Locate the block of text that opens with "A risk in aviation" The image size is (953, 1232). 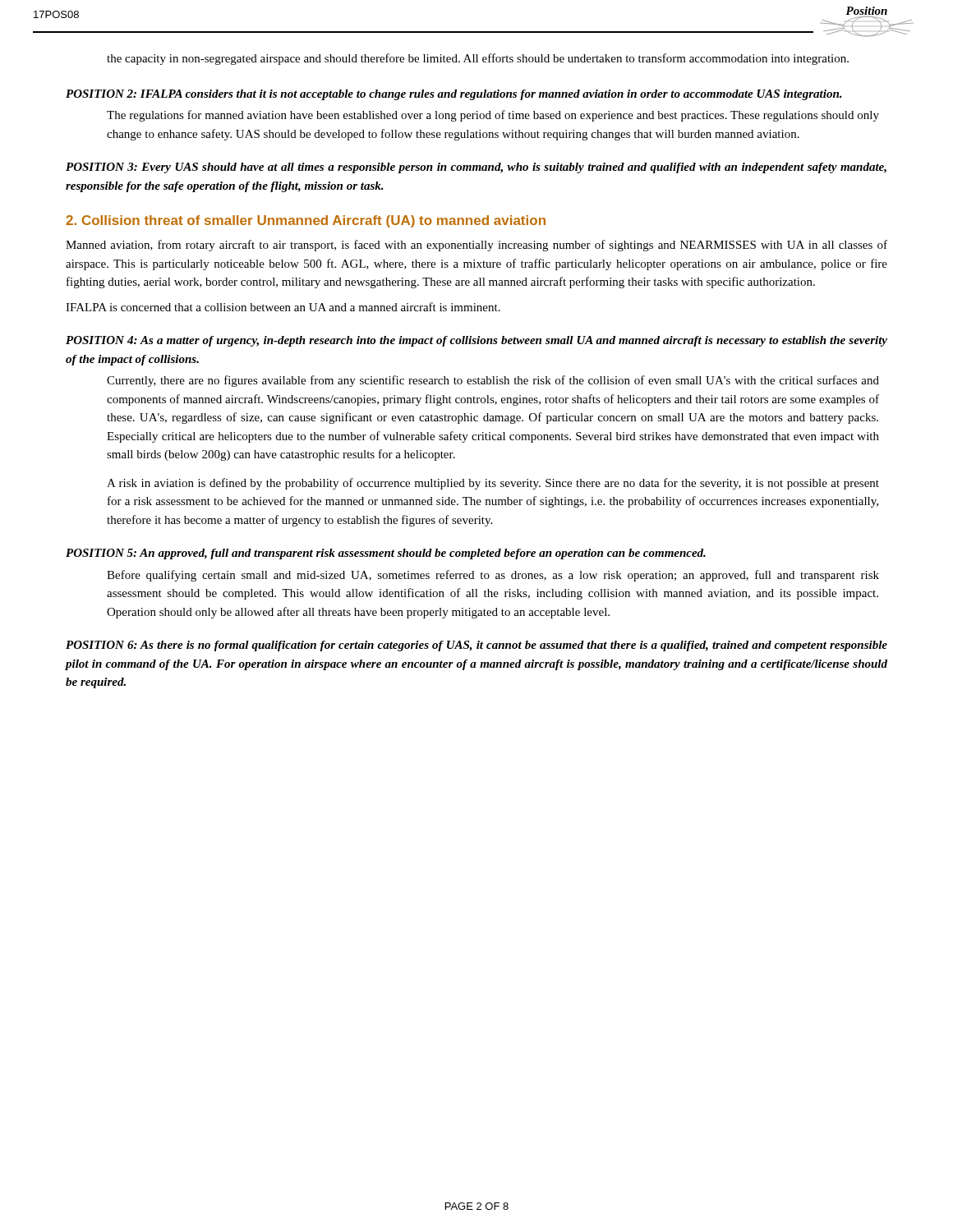point(493,501)
